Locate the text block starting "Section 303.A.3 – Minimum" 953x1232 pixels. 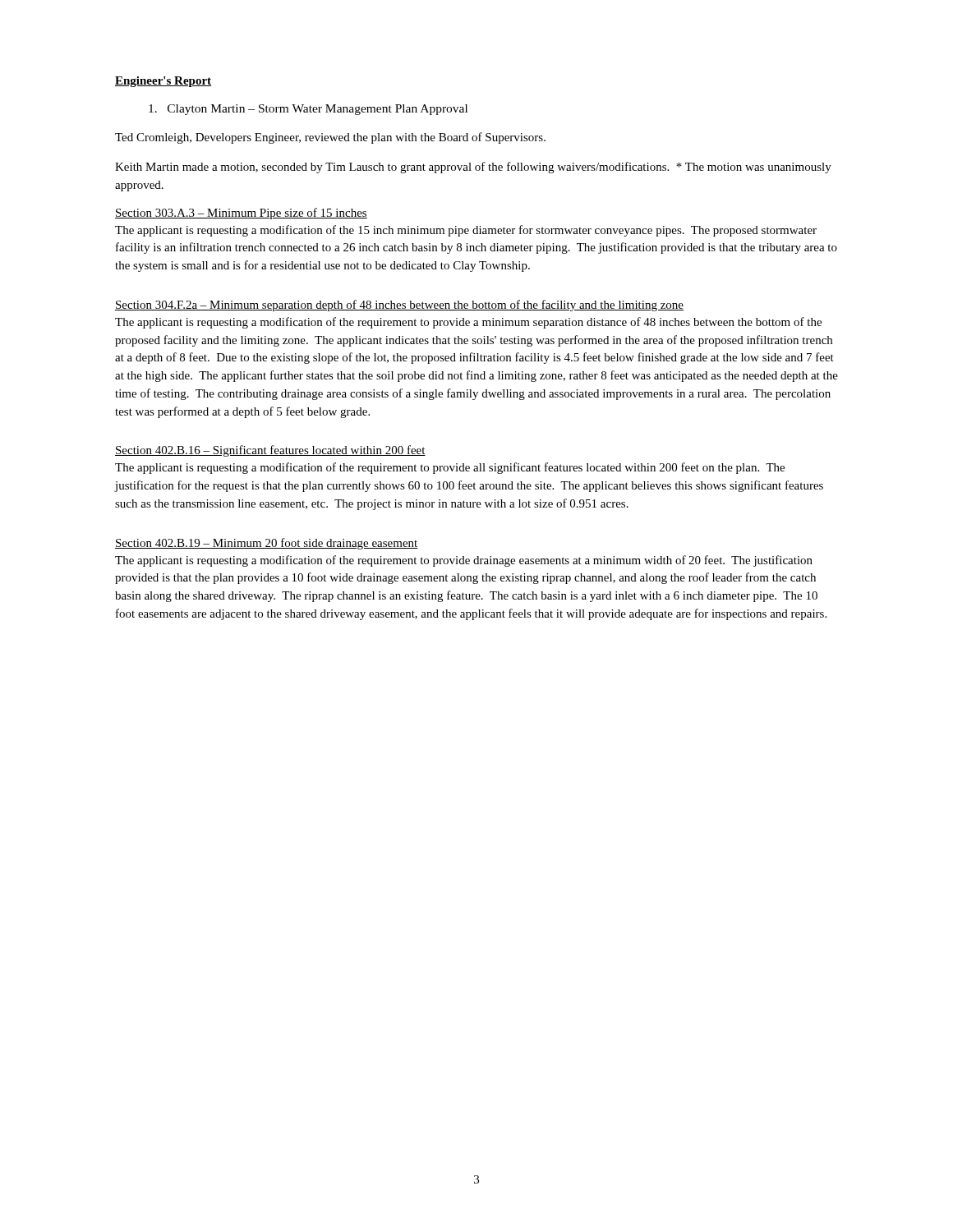tap(241, 212)
